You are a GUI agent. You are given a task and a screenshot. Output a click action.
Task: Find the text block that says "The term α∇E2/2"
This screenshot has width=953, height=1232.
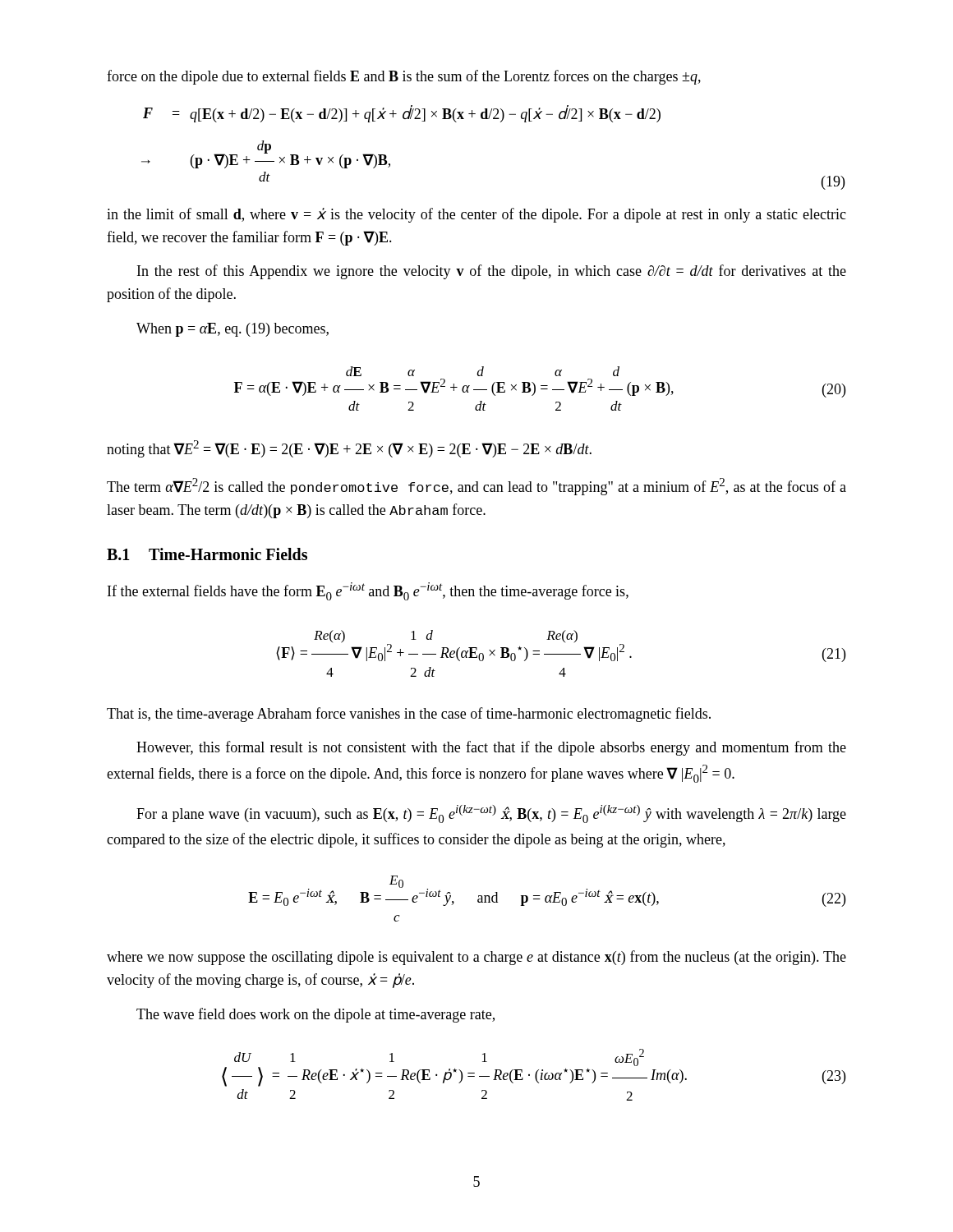[x=476, y=497]
